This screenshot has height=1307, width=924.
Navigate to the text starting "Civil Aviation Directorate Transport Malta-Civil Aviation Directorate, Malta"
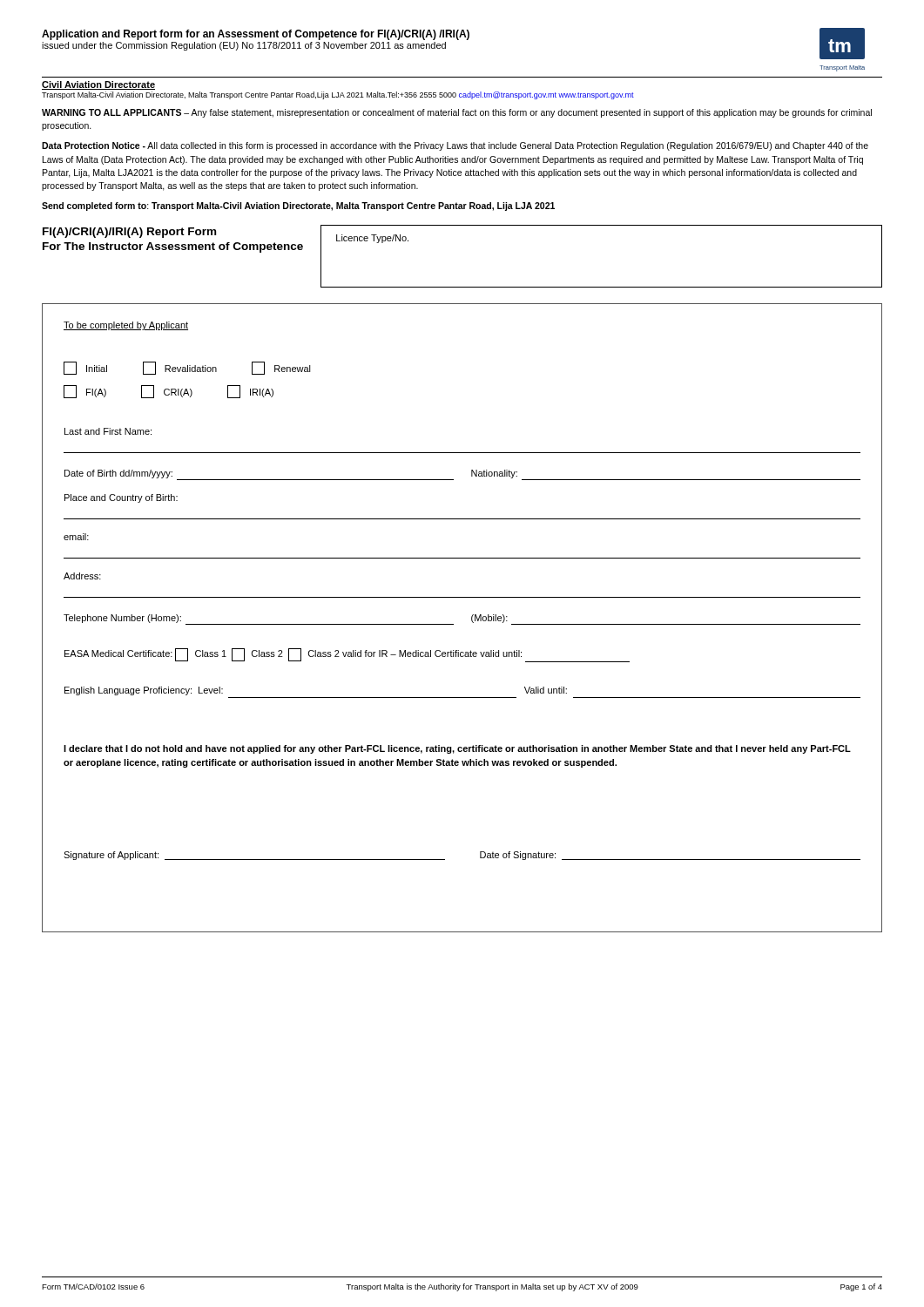click(x=462, y=89)
